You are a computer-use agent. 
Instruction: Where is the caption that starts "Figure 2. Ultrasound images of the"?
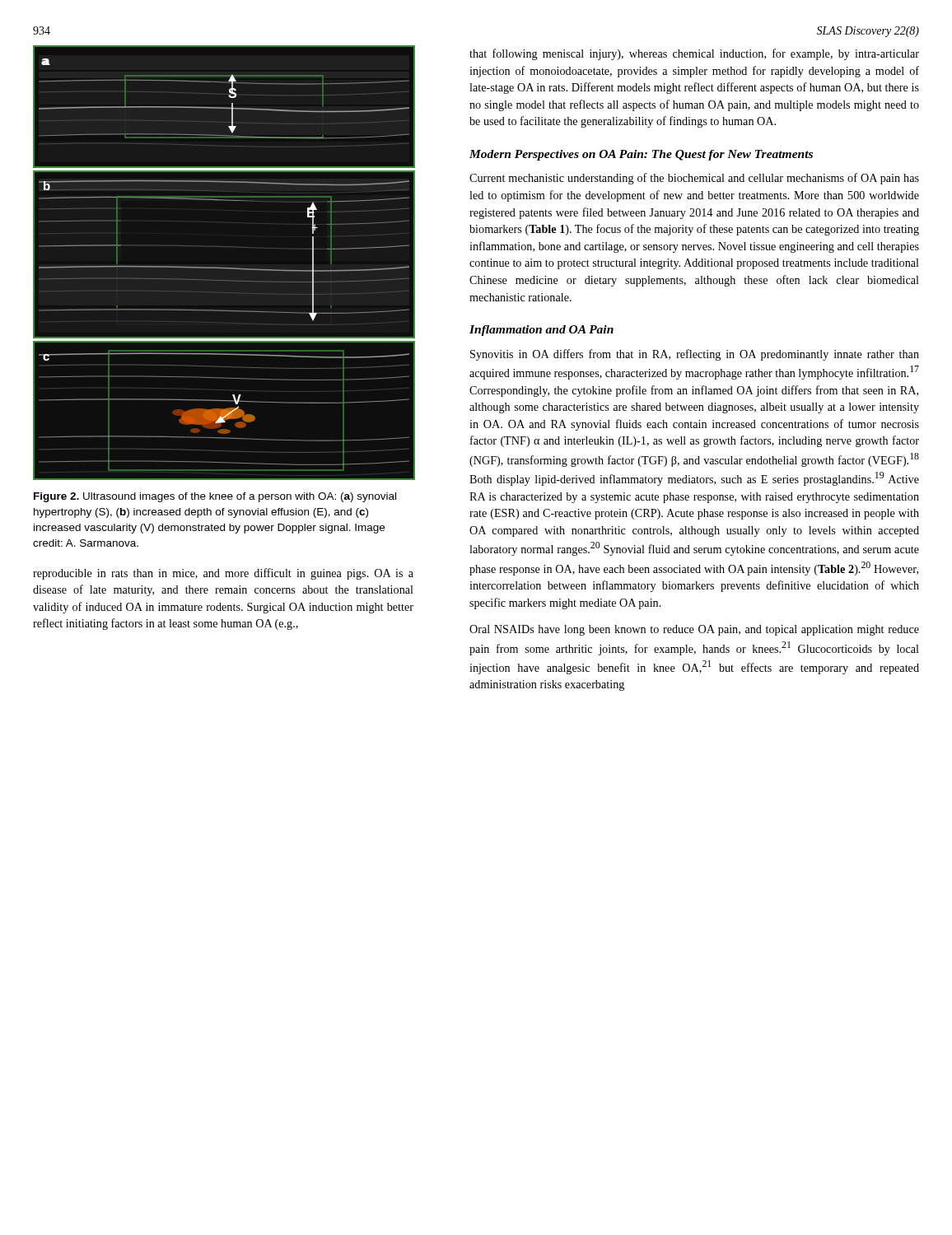tap(215, 520)
